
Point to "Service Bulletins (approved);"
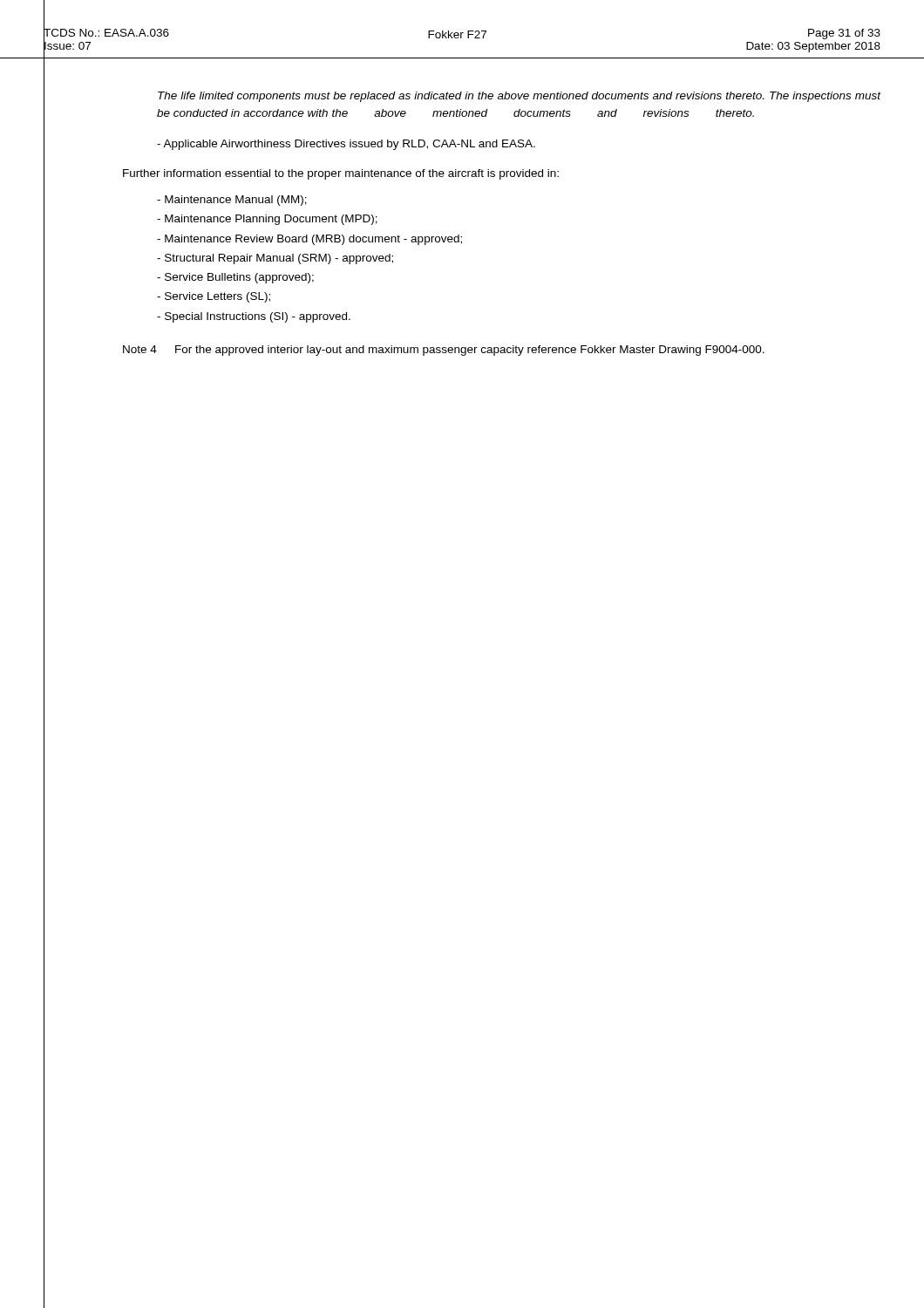236,277
